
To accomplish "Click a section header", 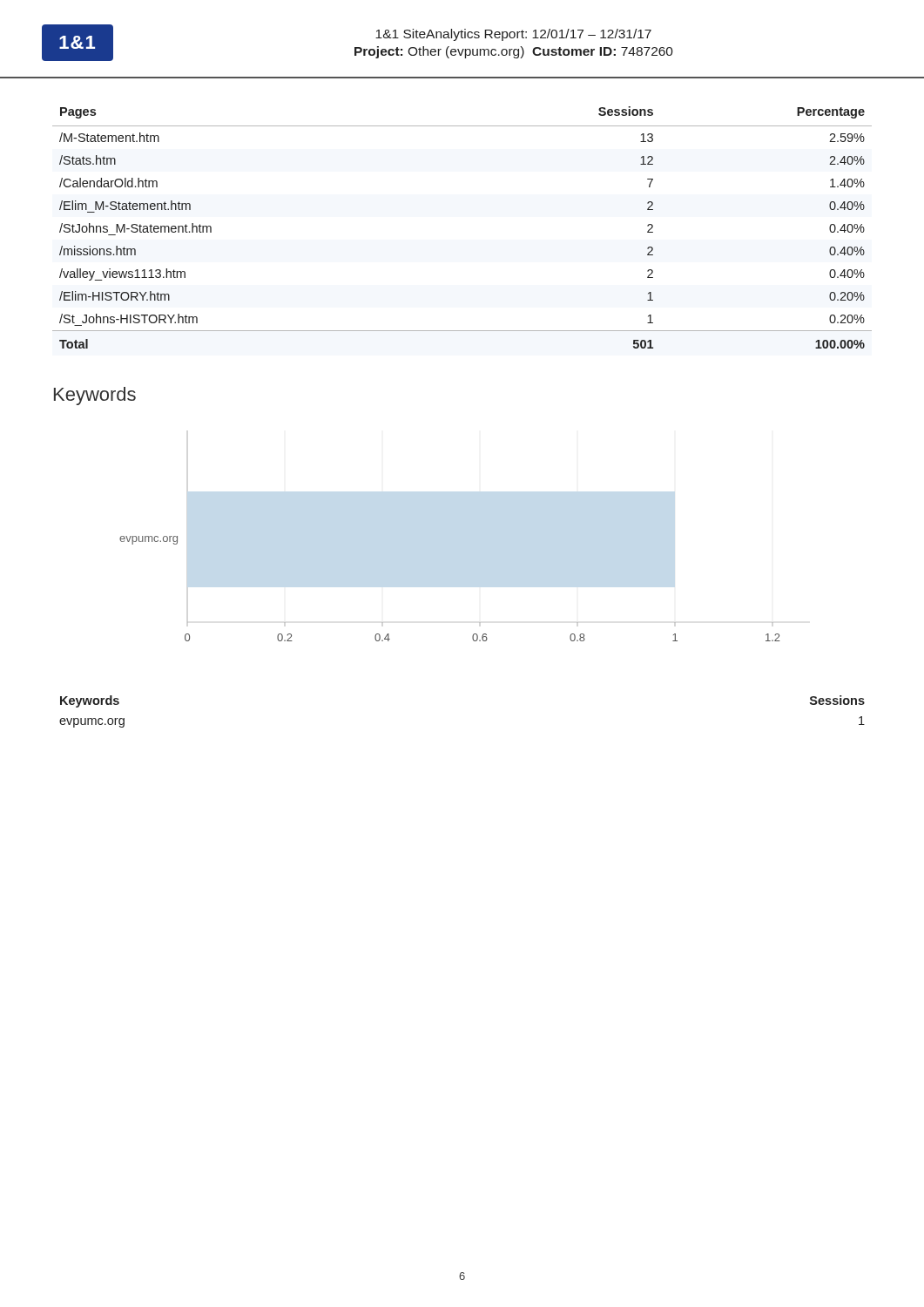I will (x=94, y=394).
